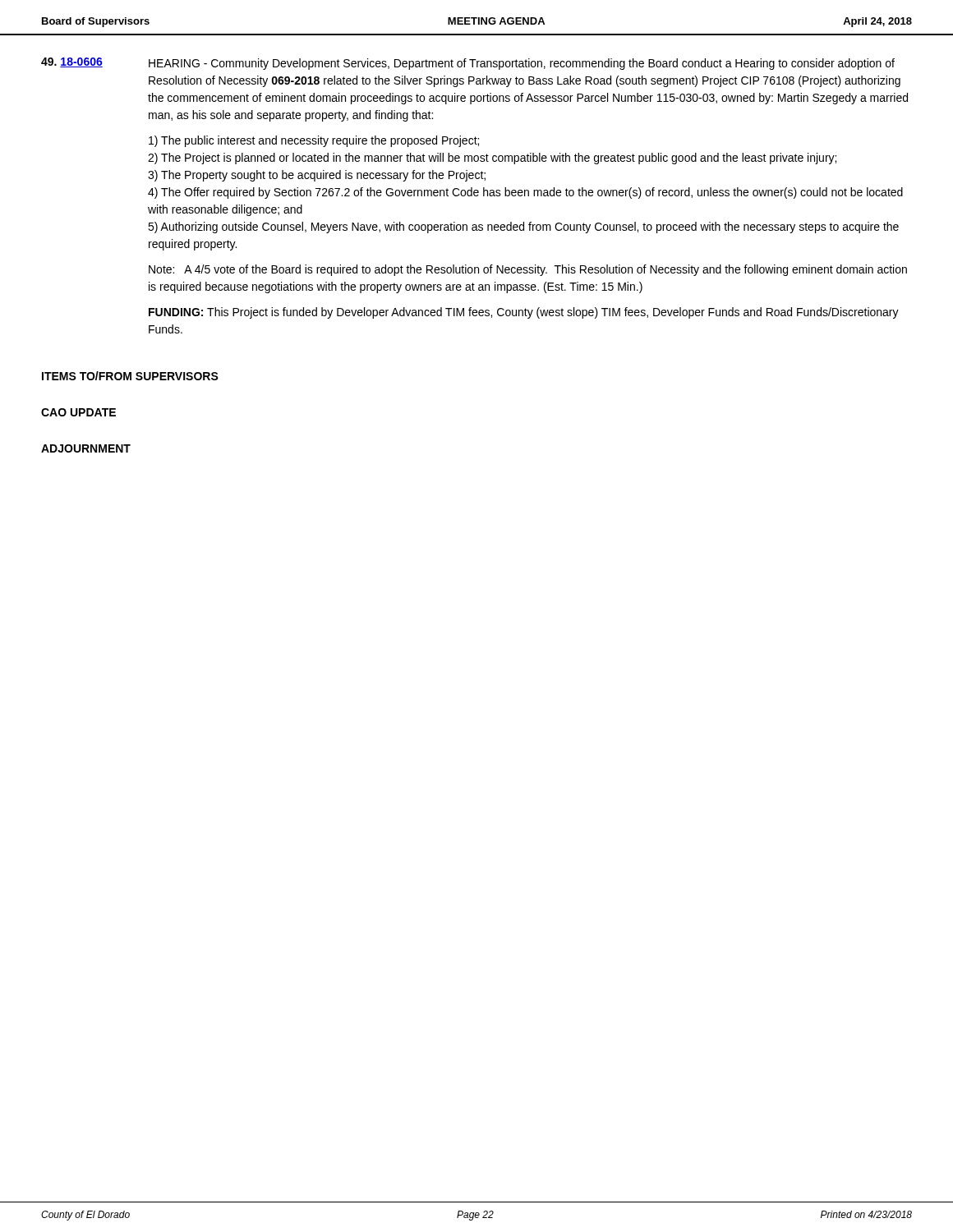
Task: Point to "CAO UPDATE"
Action: (79, 412)
